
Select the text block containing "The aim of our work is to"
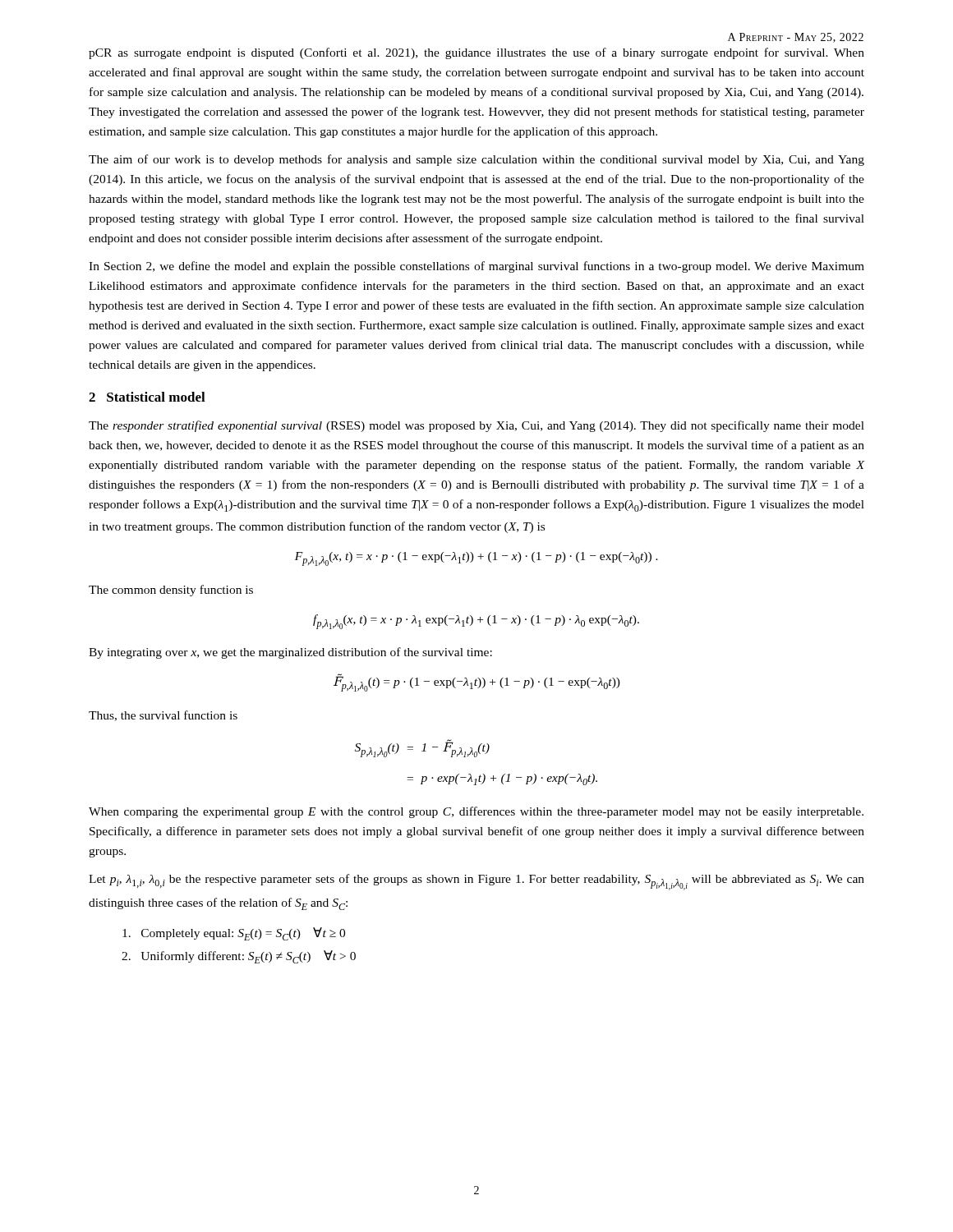[x=476, y=199]
